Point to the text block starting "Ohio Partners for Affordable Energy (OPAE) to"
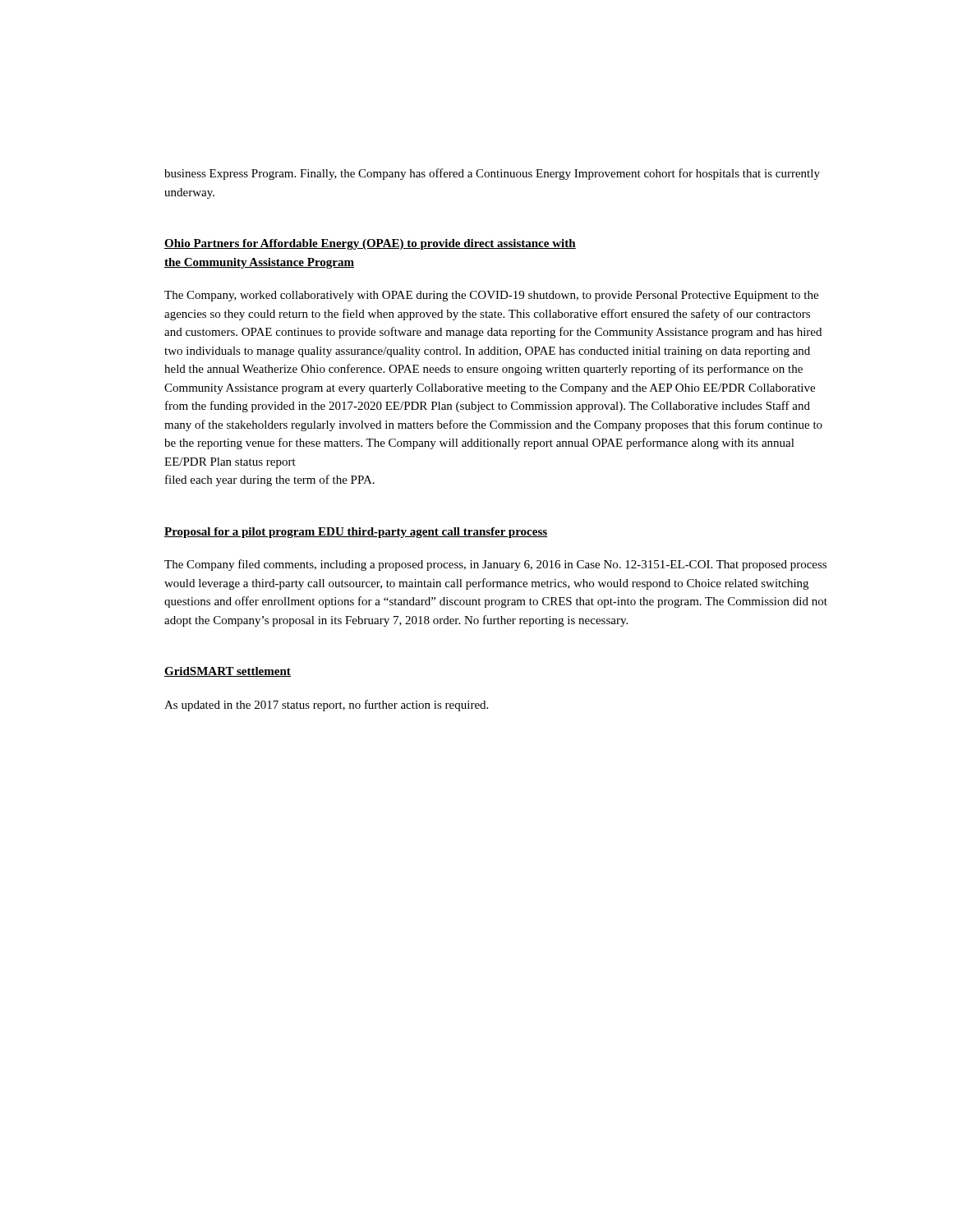Image resolution: width=953 pixels, height=1232 pixels. coord(370,252)
